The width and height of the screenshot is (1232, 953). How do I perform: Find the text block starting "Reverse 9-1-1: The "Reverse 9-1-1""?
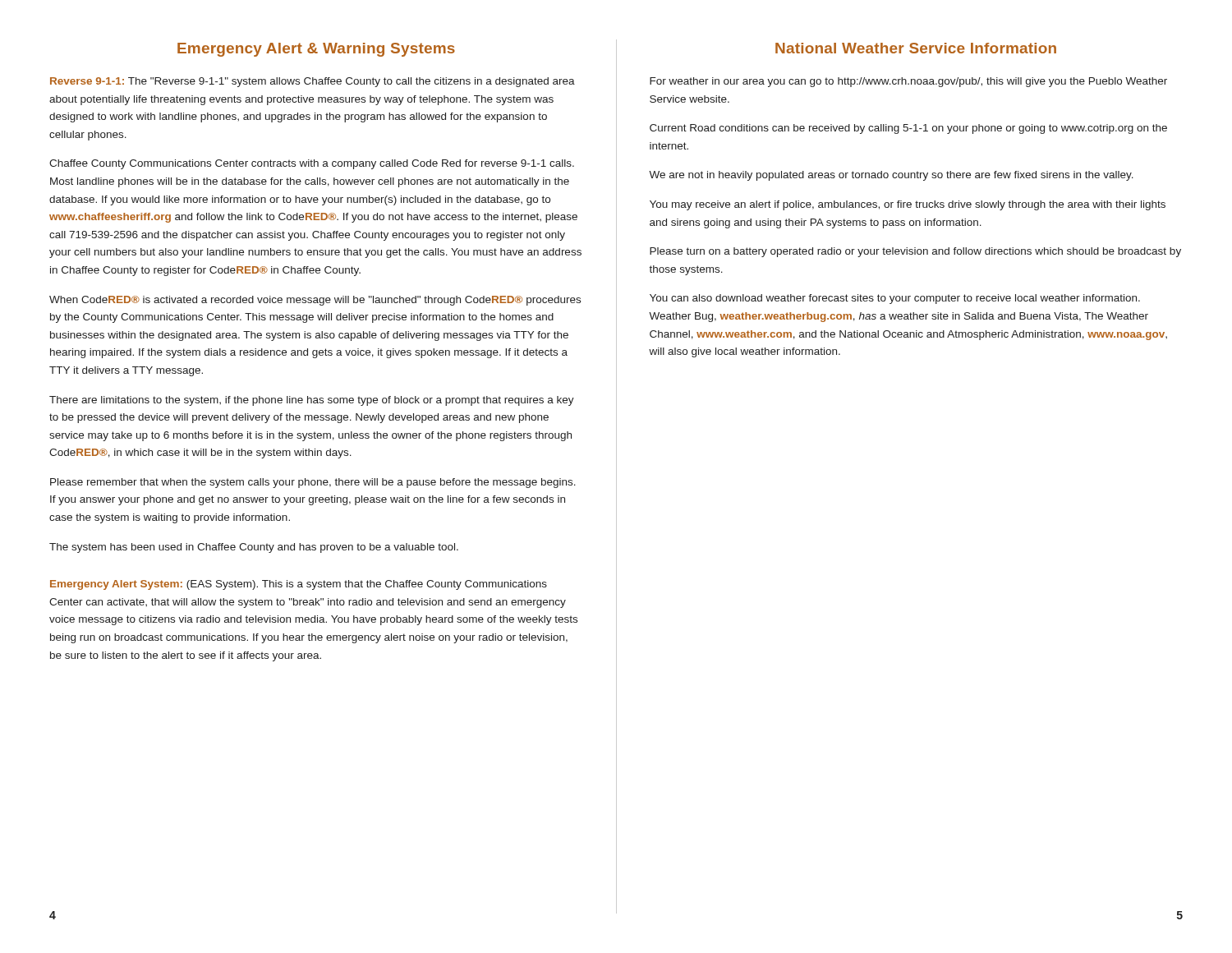[x=312, y=107]
